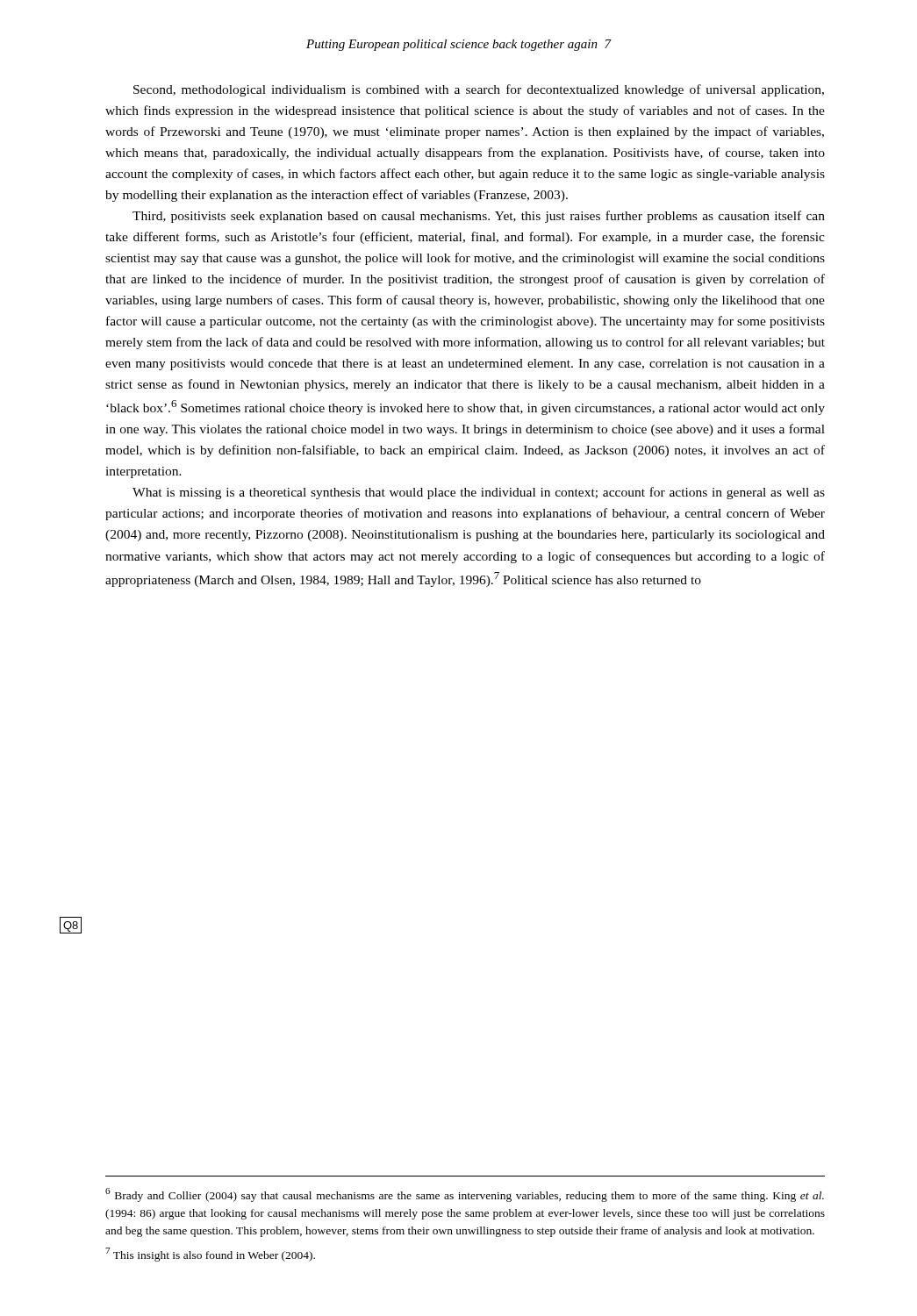Find the region starting "Second, methodological individualism is combined with a"
Viewport: 917px width, 1316px height.
click(465, 142)
